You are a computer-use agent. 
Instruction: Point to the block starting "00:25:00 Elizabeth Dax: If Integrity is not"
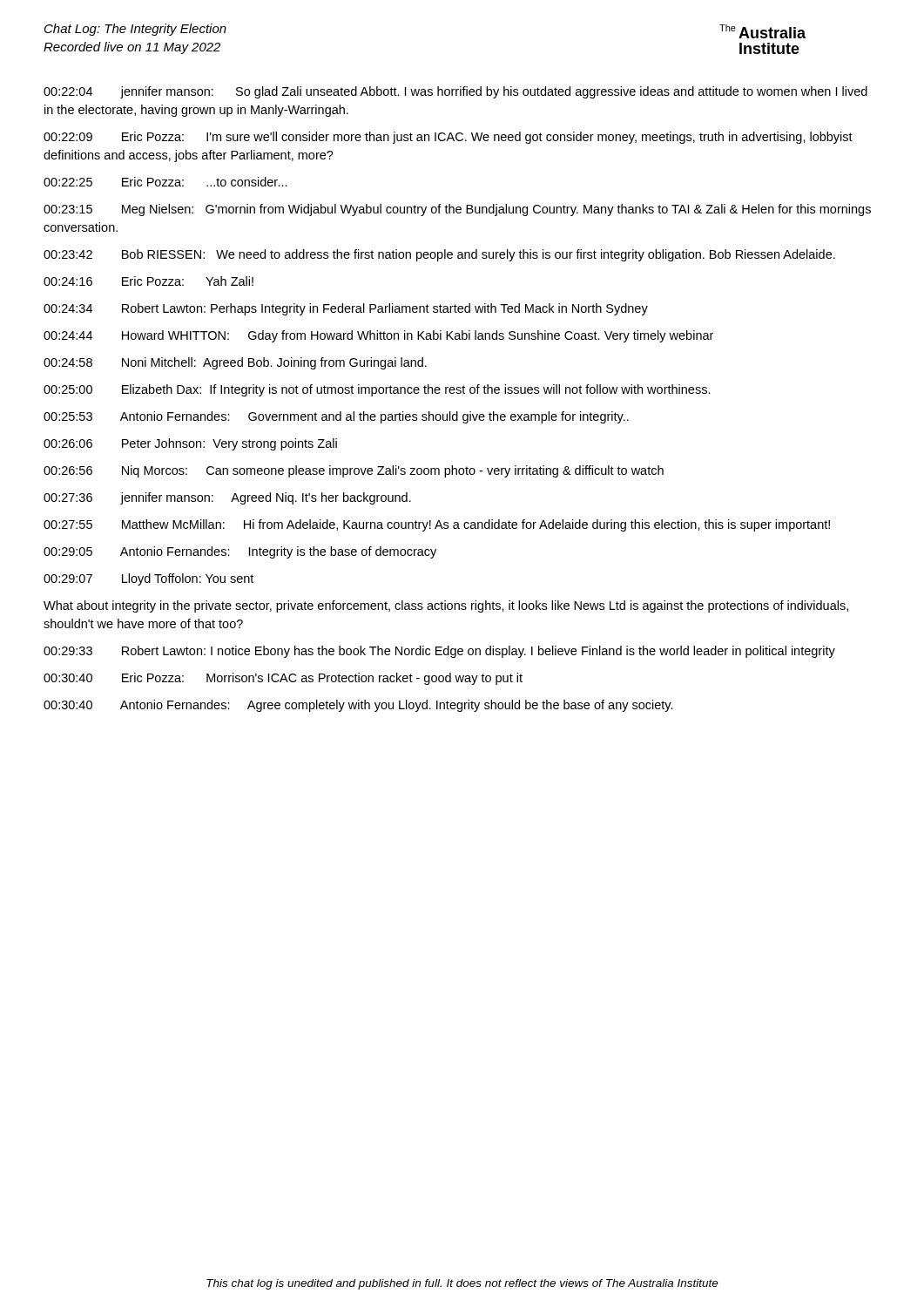(377, 390)
